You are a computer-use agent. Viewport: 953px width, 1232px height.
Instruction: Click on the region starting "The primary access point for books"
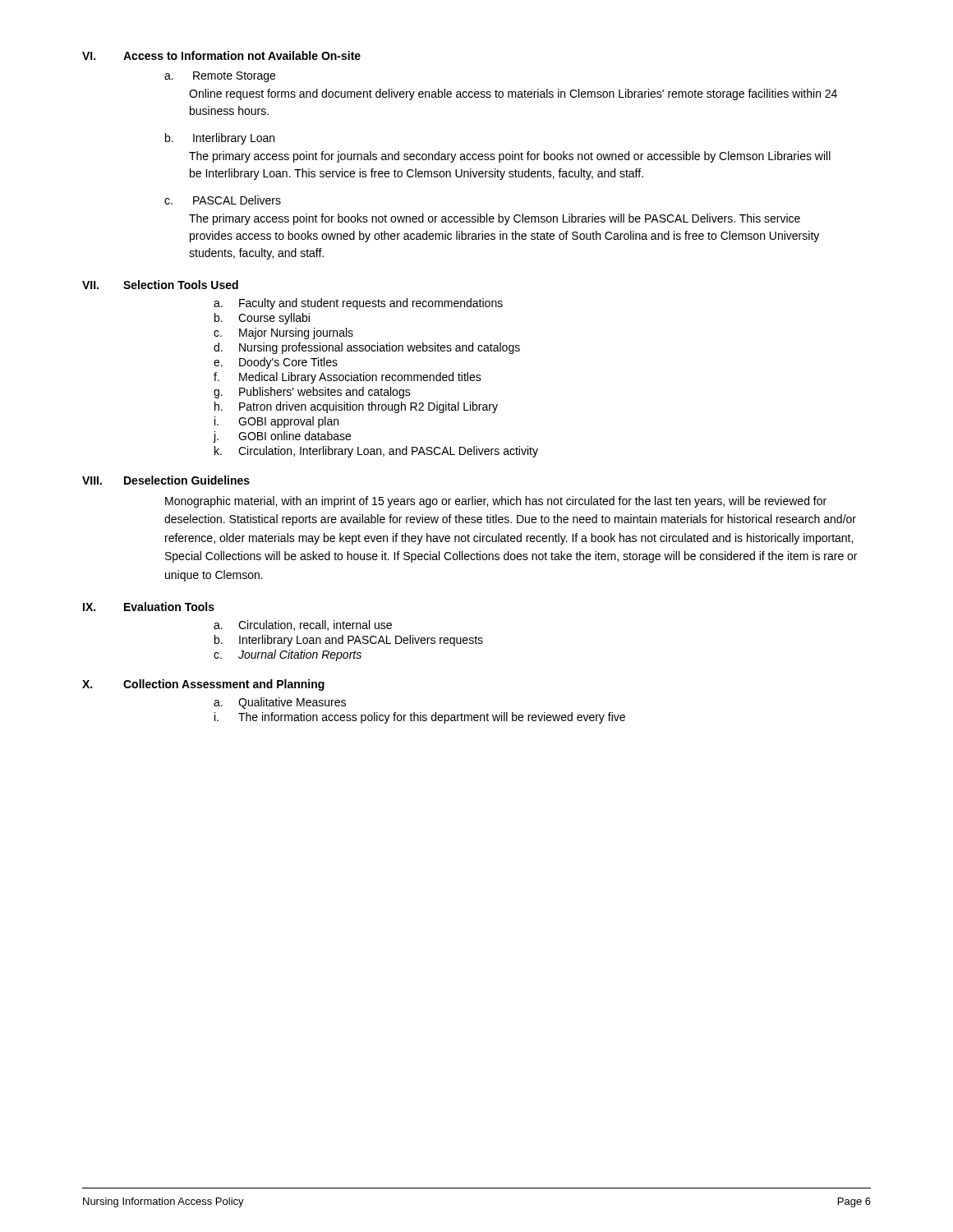(504, 236)
